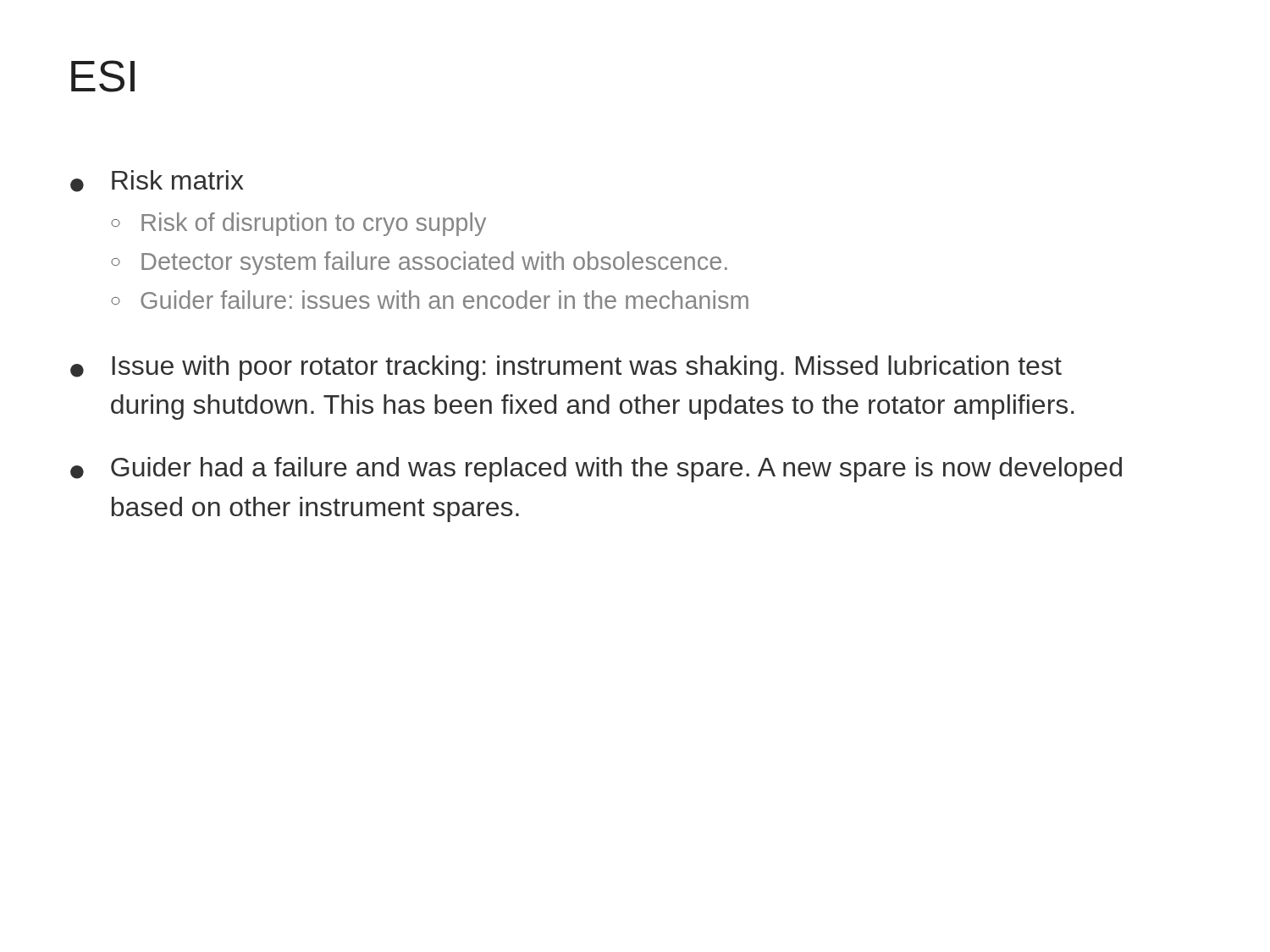
Task: Find the text block starting "○ Guider failure: issues with an encoder in"
Action: coord(430,301)
